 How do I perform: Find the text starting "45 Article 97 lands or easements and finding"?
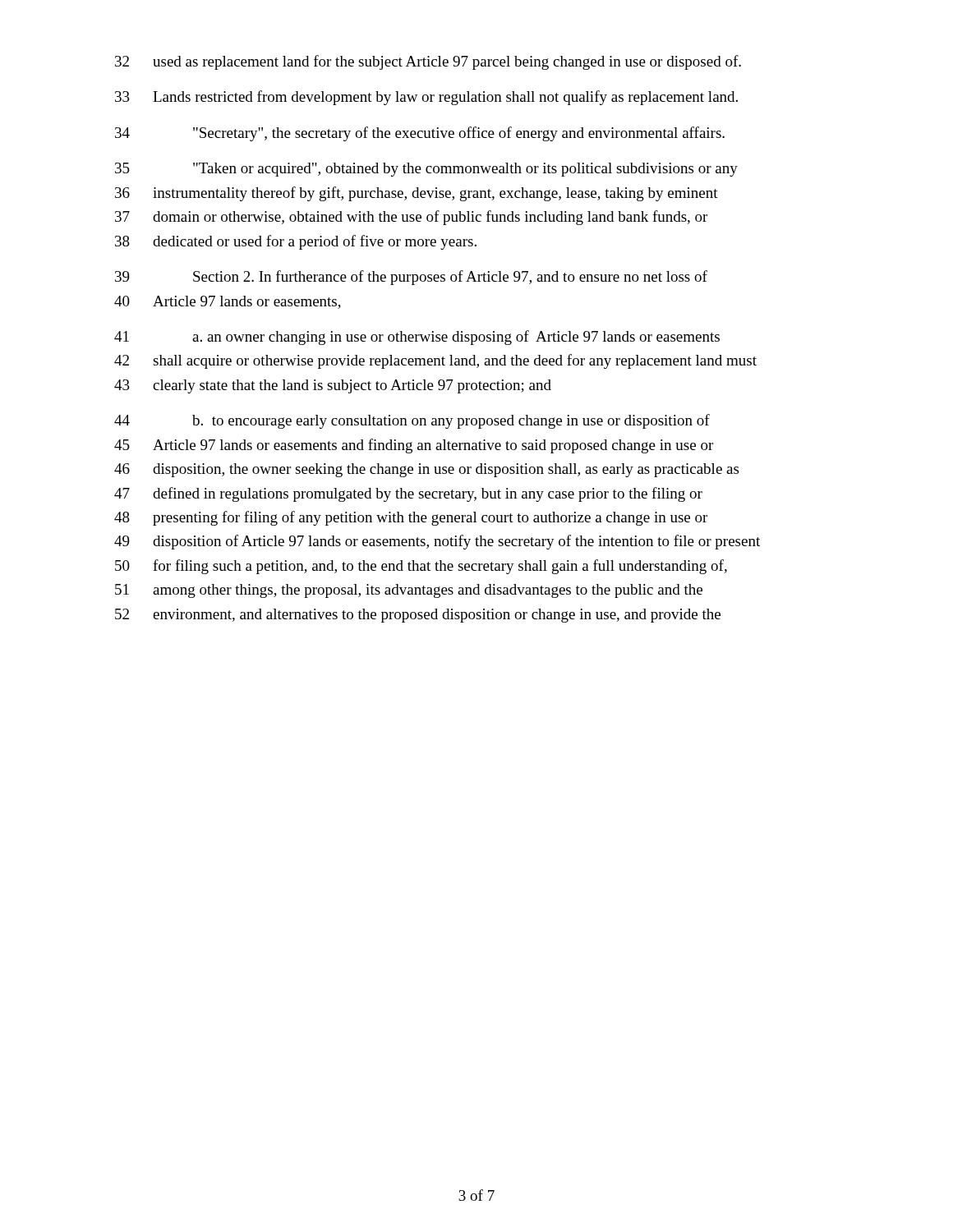pyautogui.click(x=481, y=445)
